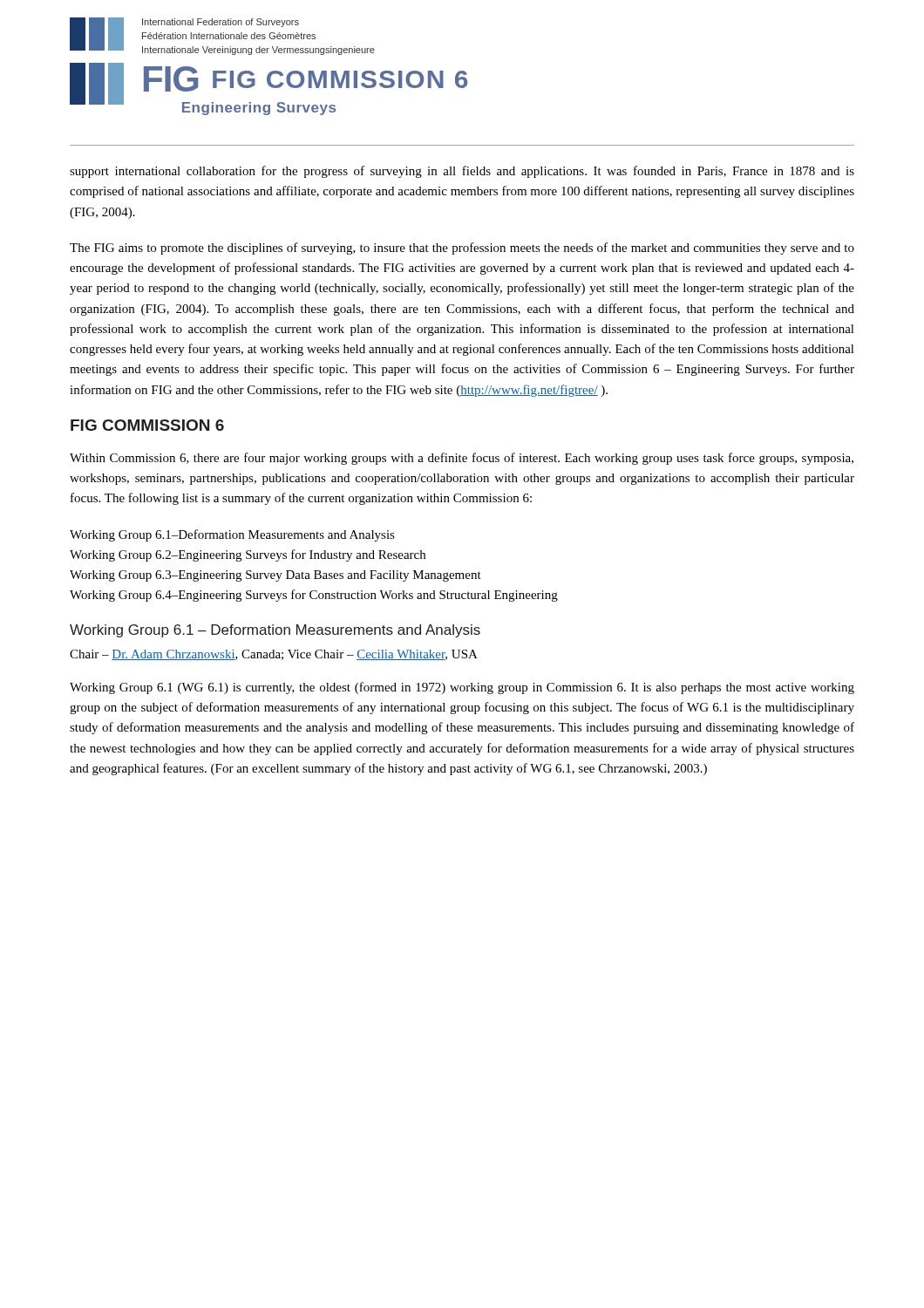The image size is (924, 1308).
Task: Navigate to the region starting "Within Commission 6, there are four"
Action: 462,478
